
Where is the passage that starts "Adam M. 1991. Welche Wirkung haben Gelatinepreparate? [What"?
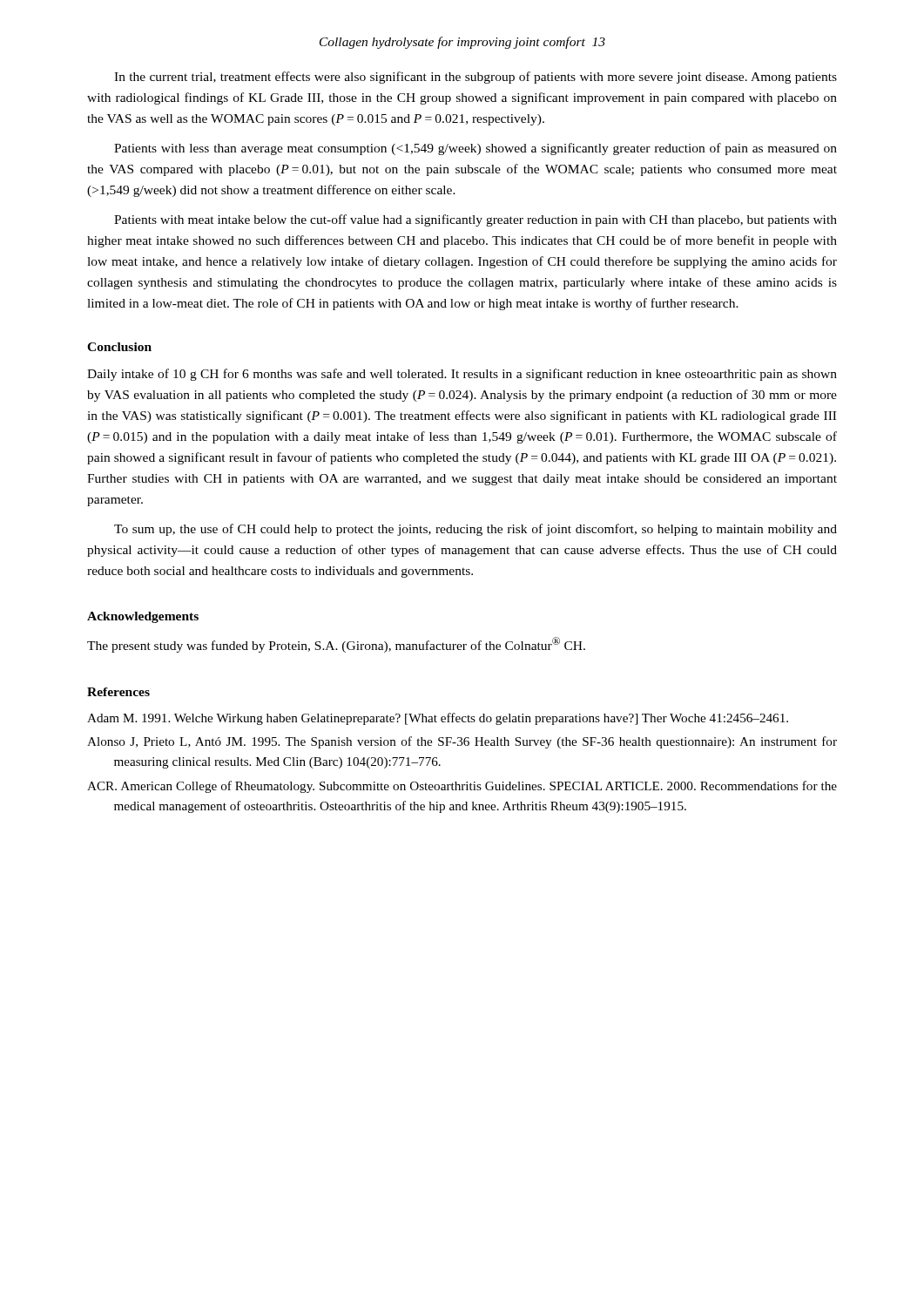[x=438, y=717]
